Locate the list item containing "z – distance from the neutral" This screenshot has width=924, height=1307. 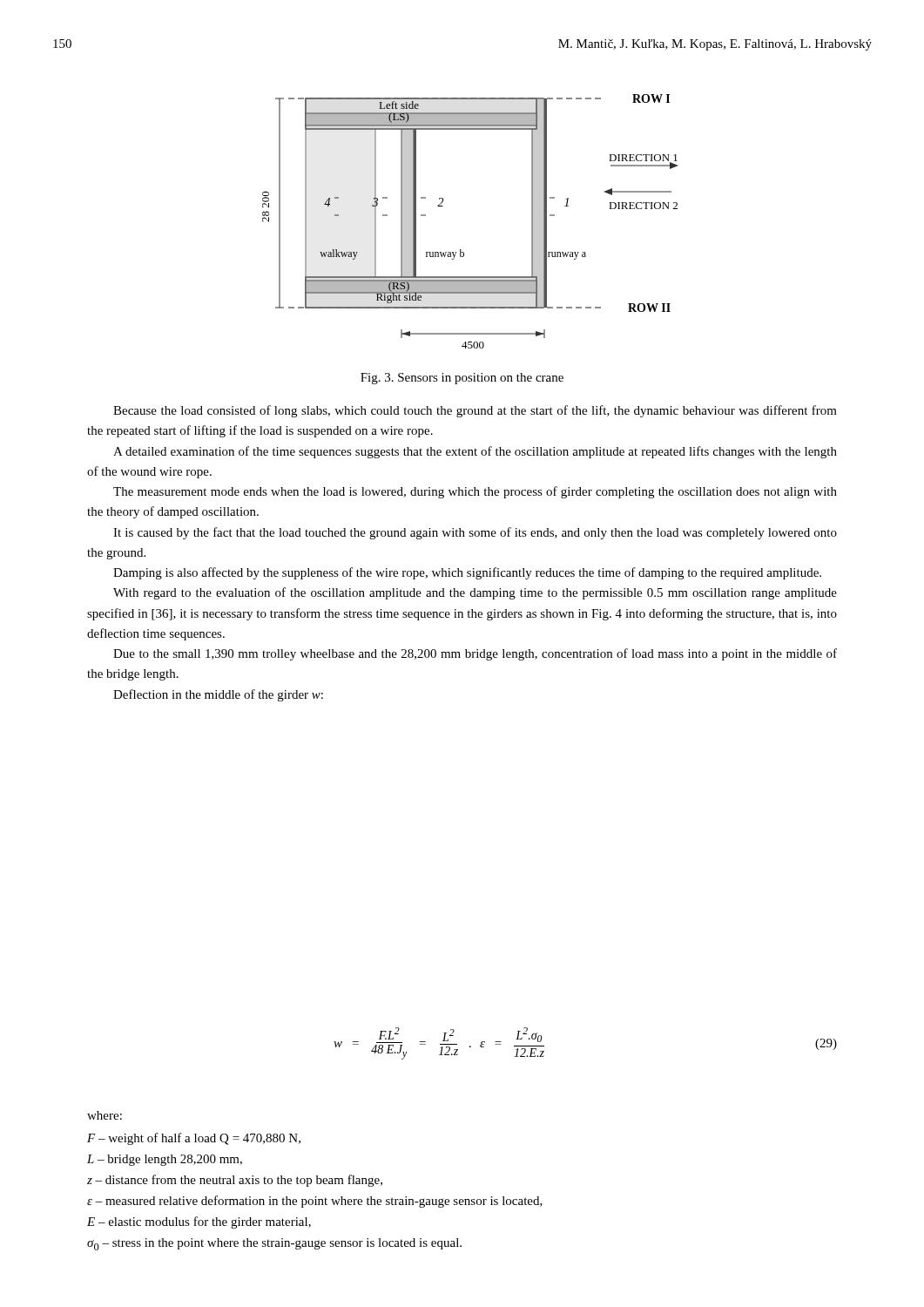click(235, 1180)
